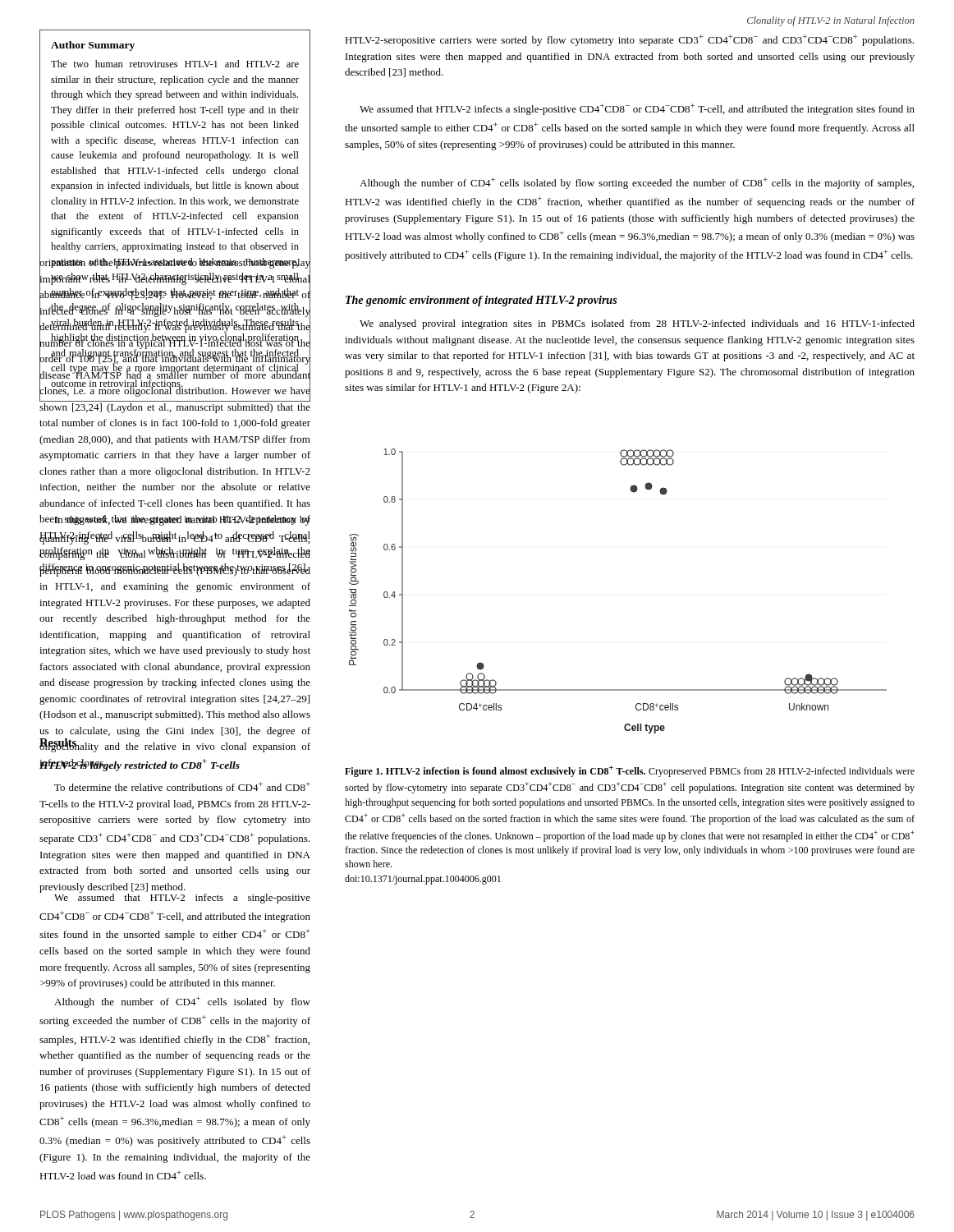The height and width of the screenshot is (1232, 954).
Task: Locate the section header that opens with "The genomic environment of"
Action: tap(481, 300)
